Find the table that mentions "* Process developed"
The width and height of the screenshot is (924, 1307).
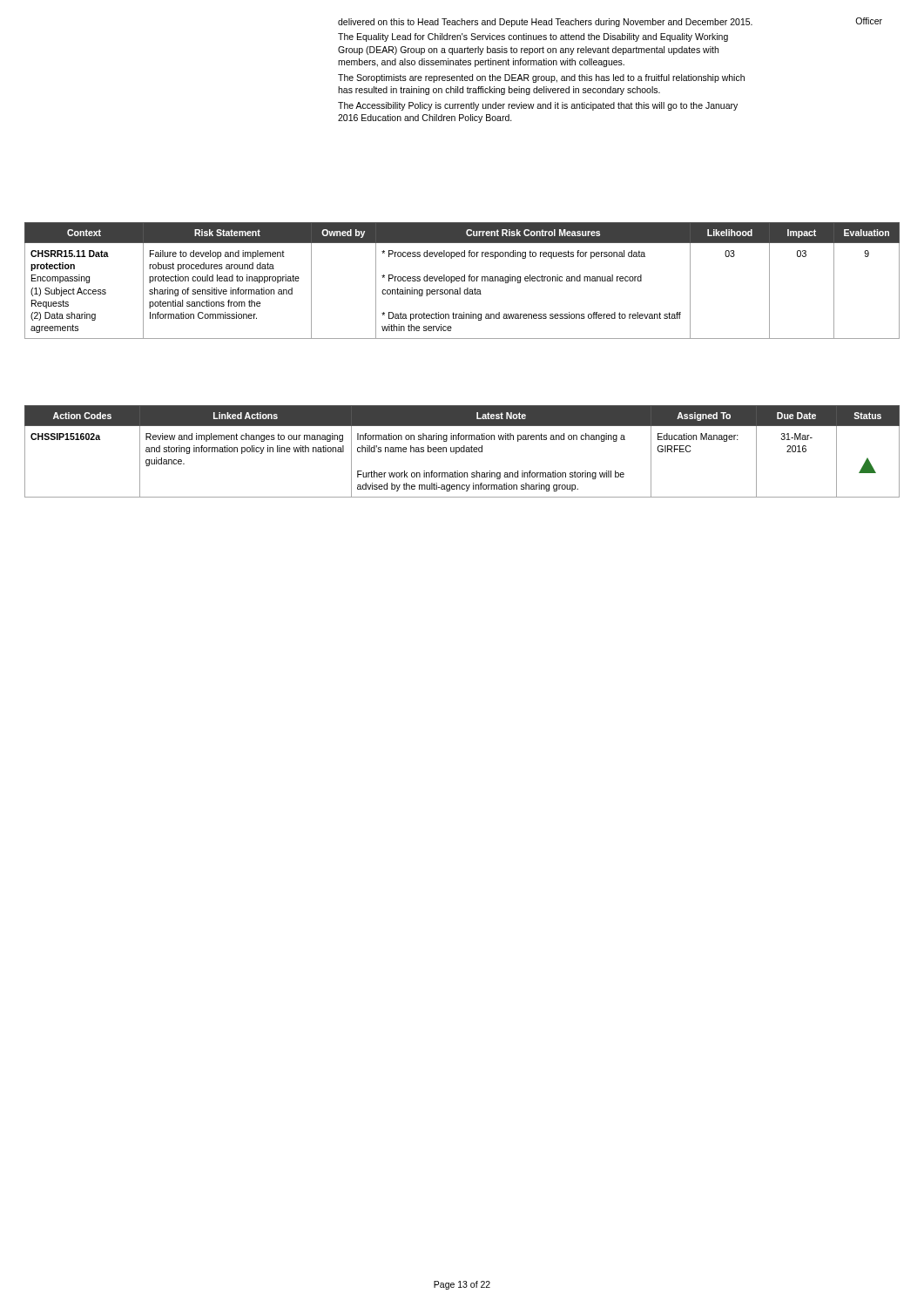pos(462,281)
